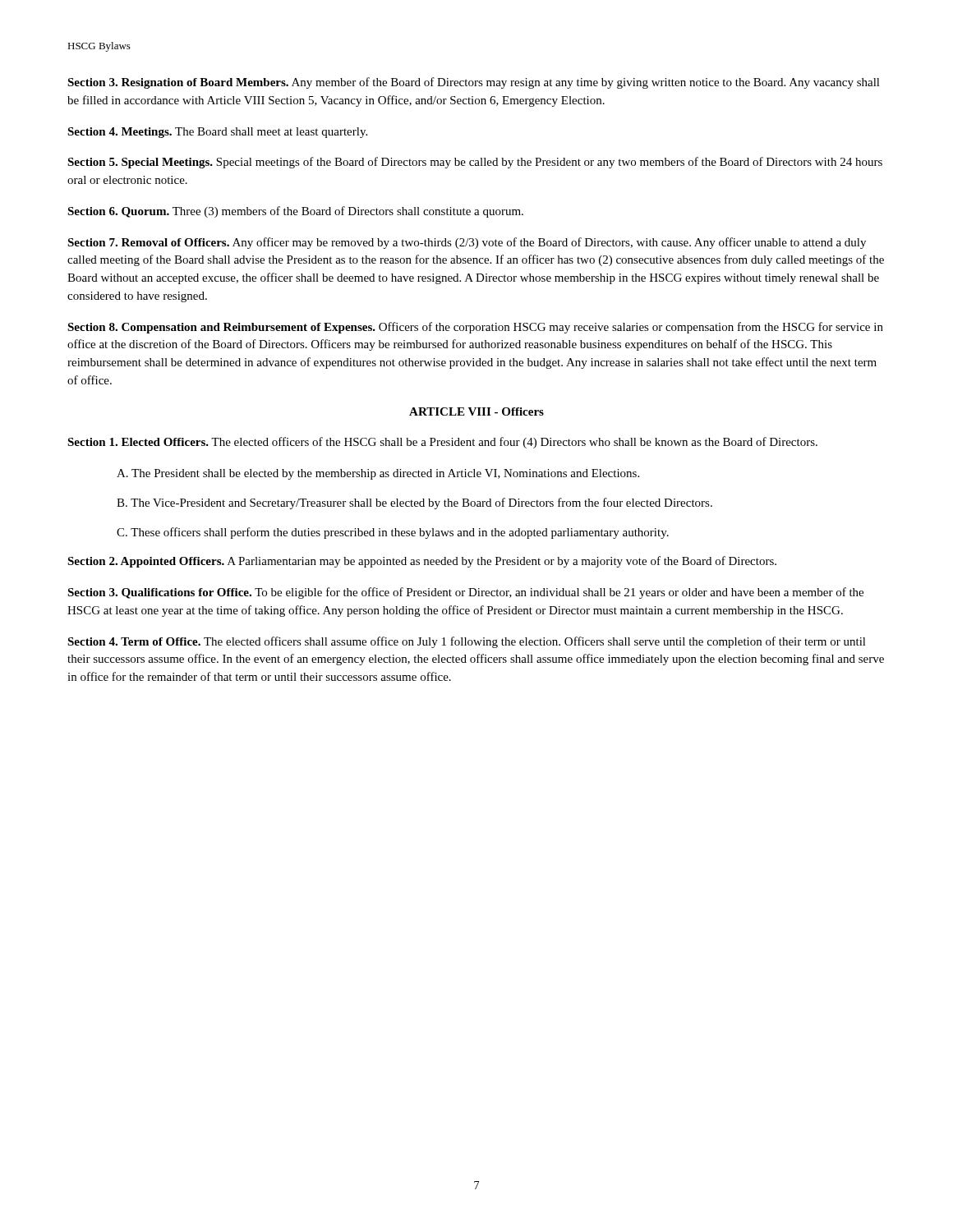Click on the text block that reads "Section 2. Appointed Officers. A Parliamentarian may"
This screenshot has width=953, height=1232.
click(x=422, y=561)
